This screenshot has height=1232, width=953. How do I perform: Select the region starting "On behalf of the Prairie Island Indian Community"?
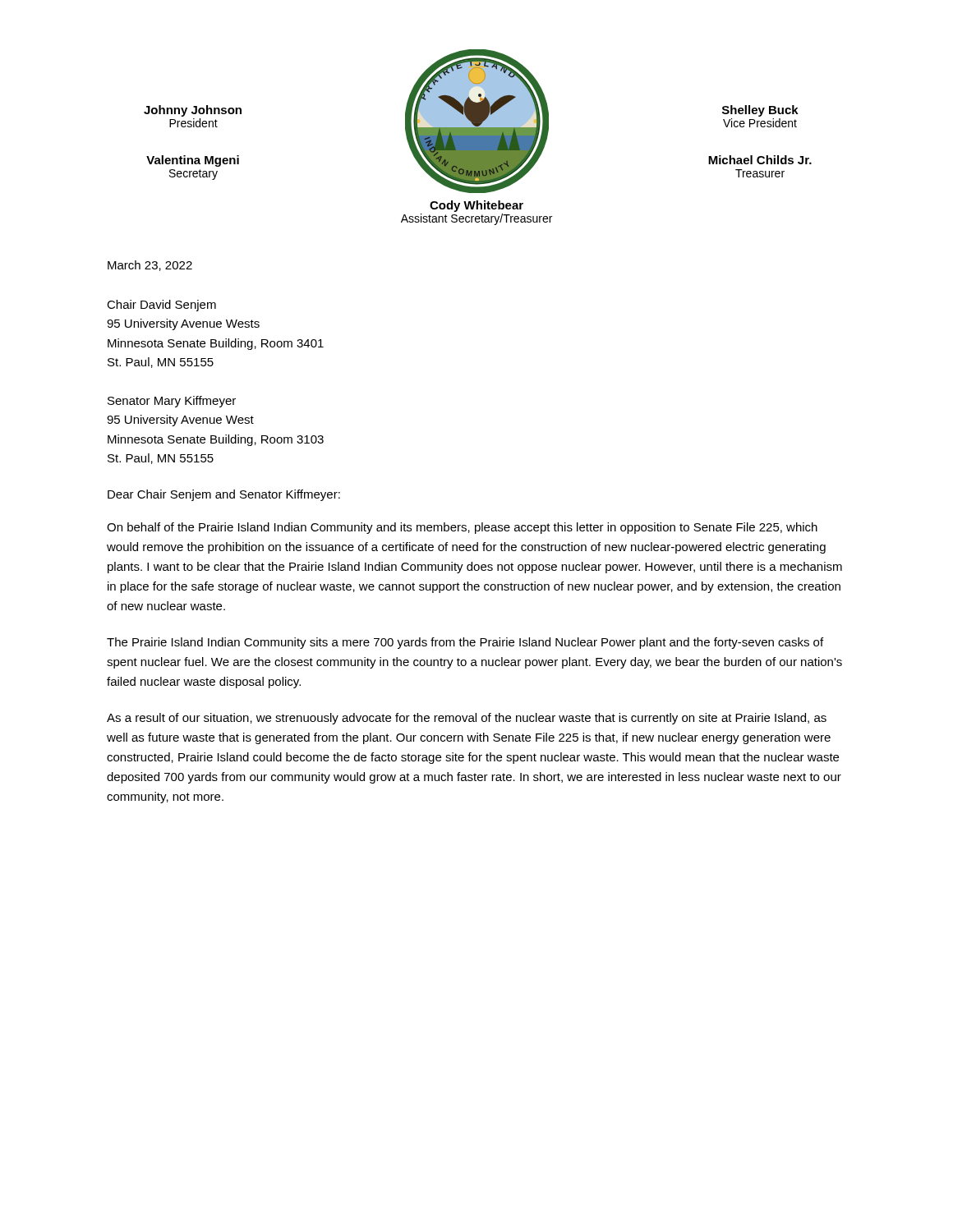coord(475,566)
